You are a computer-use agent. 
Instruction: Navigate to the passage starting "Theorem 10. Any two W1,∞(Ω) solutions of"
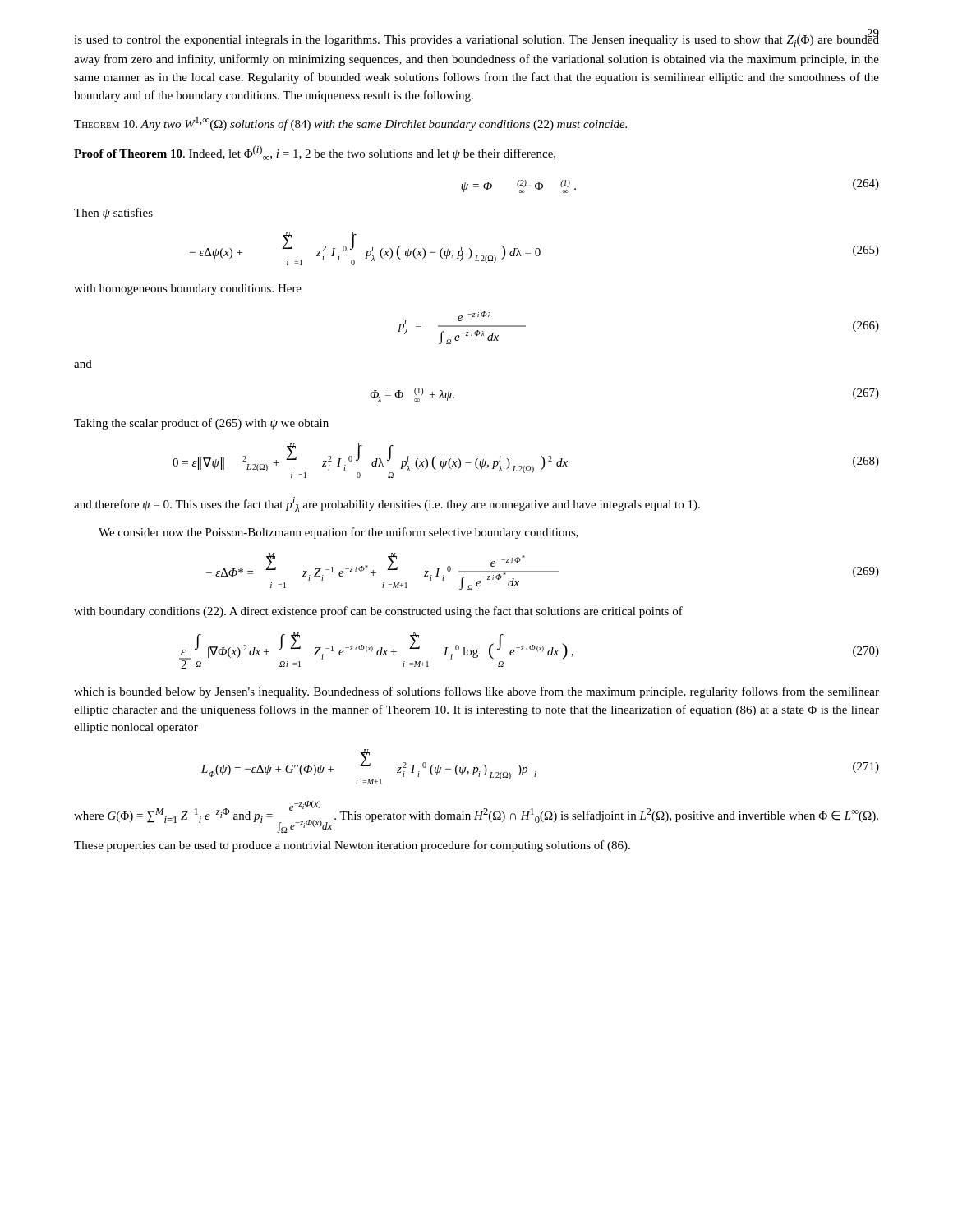[351, 123]
